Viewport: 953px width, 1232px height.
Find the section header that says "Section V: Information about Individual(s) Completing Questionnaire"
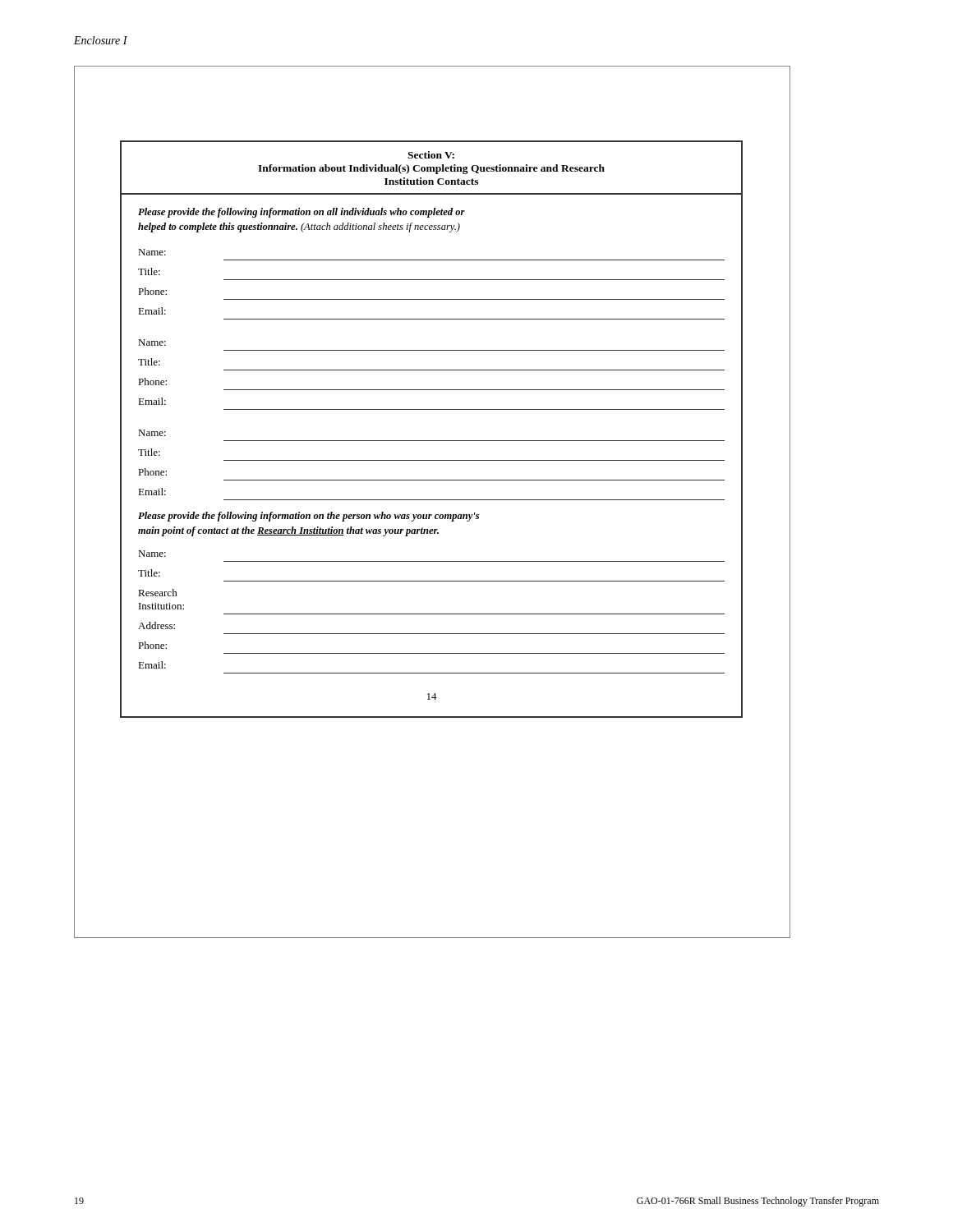[x=431, y=168]
